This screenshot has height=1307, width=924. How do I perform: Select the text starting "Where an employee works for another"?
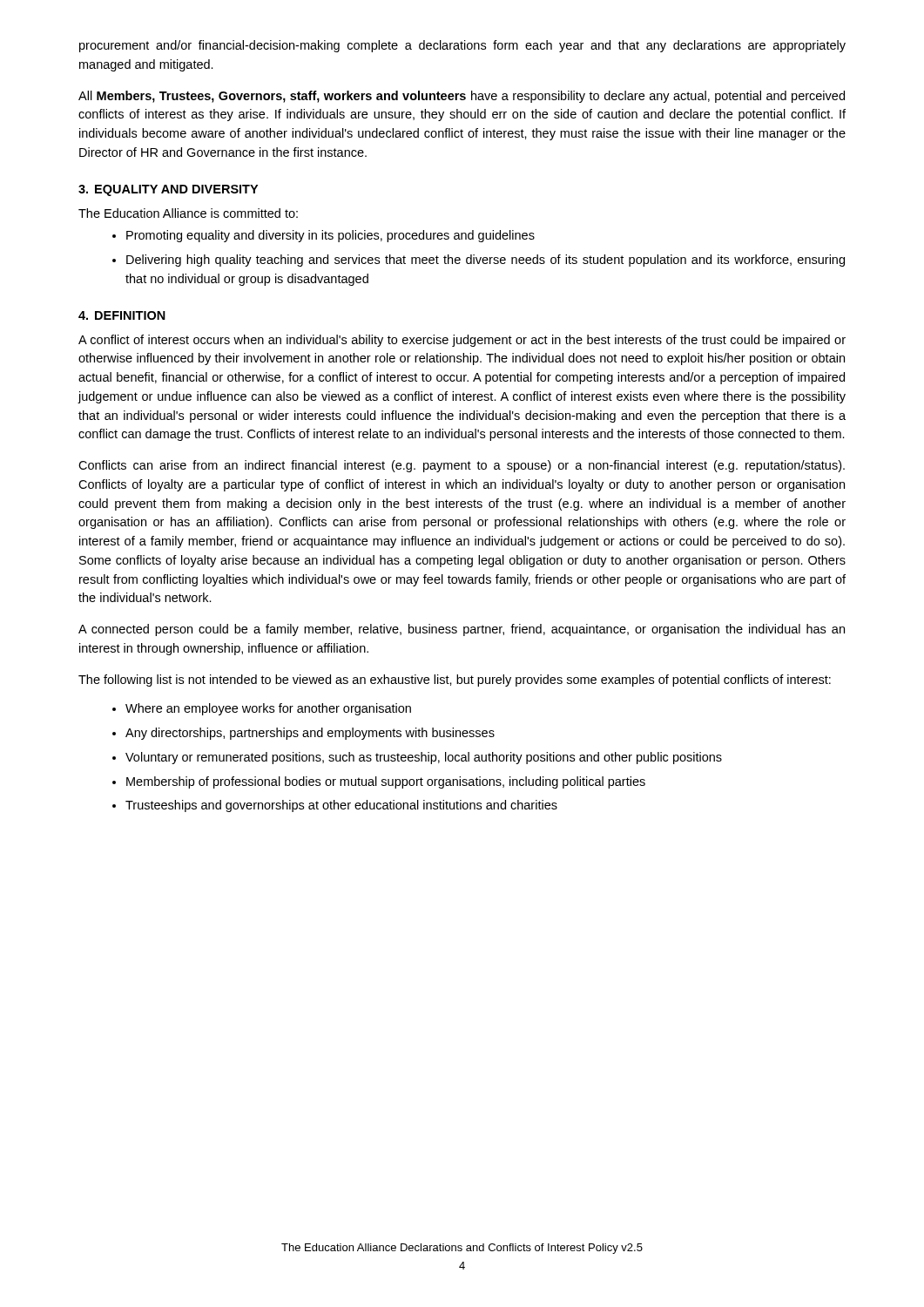click(269, 709)
